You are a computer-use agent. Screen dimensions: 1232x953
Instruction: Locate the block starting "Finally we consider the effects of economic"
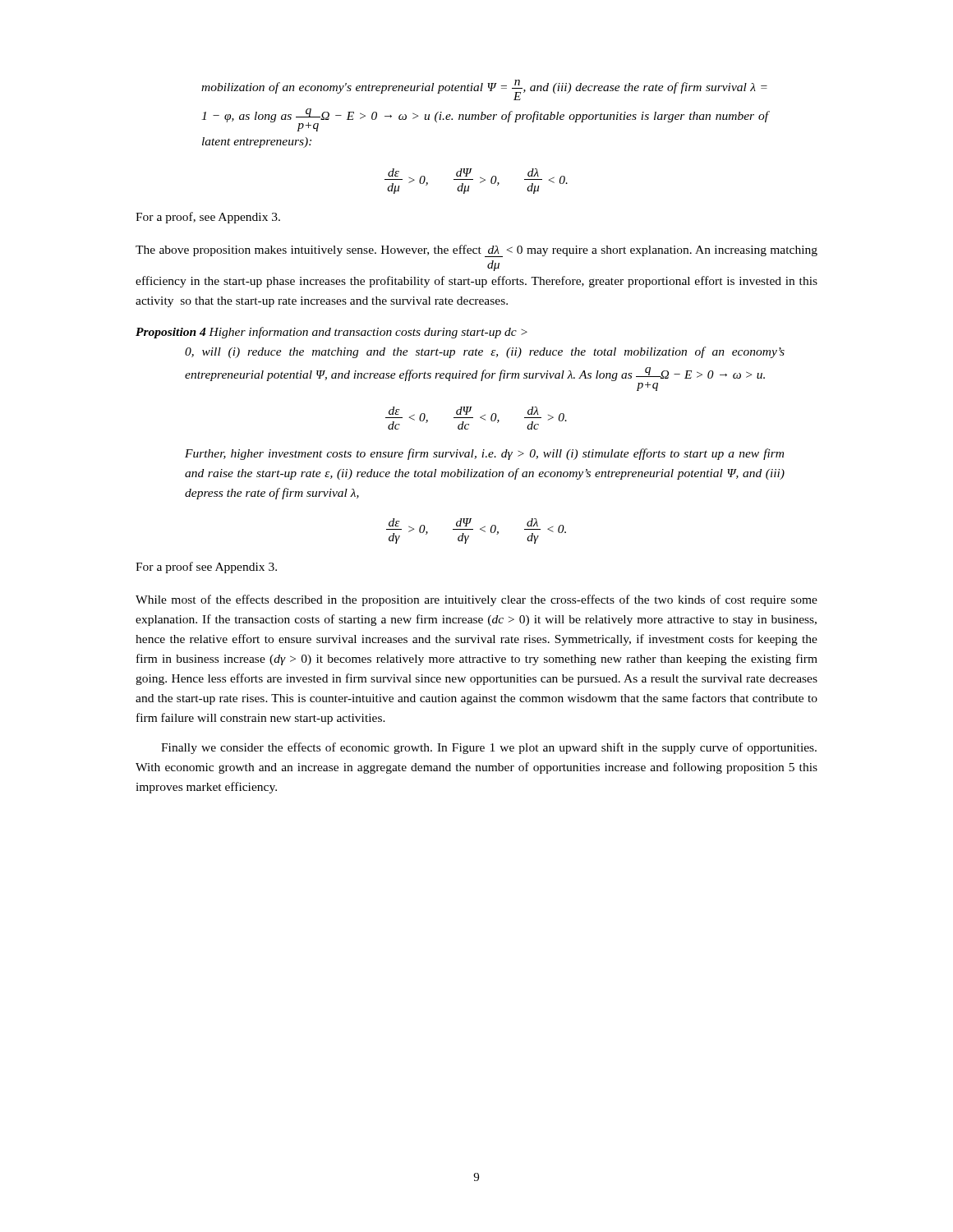[x=476, y=767]
